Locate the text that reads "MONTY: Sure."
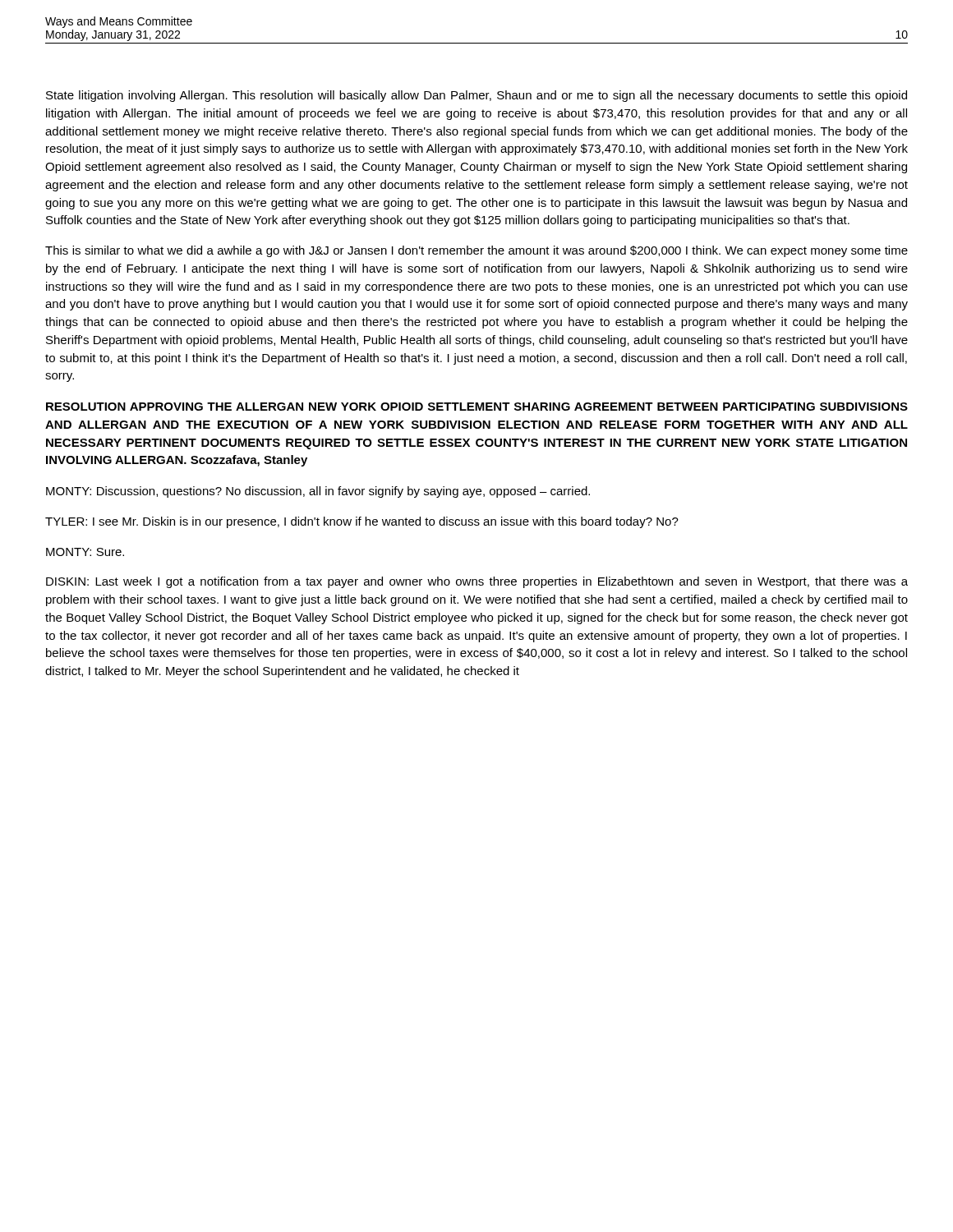This screenshot has height=1232, width=953. (85, 552)
